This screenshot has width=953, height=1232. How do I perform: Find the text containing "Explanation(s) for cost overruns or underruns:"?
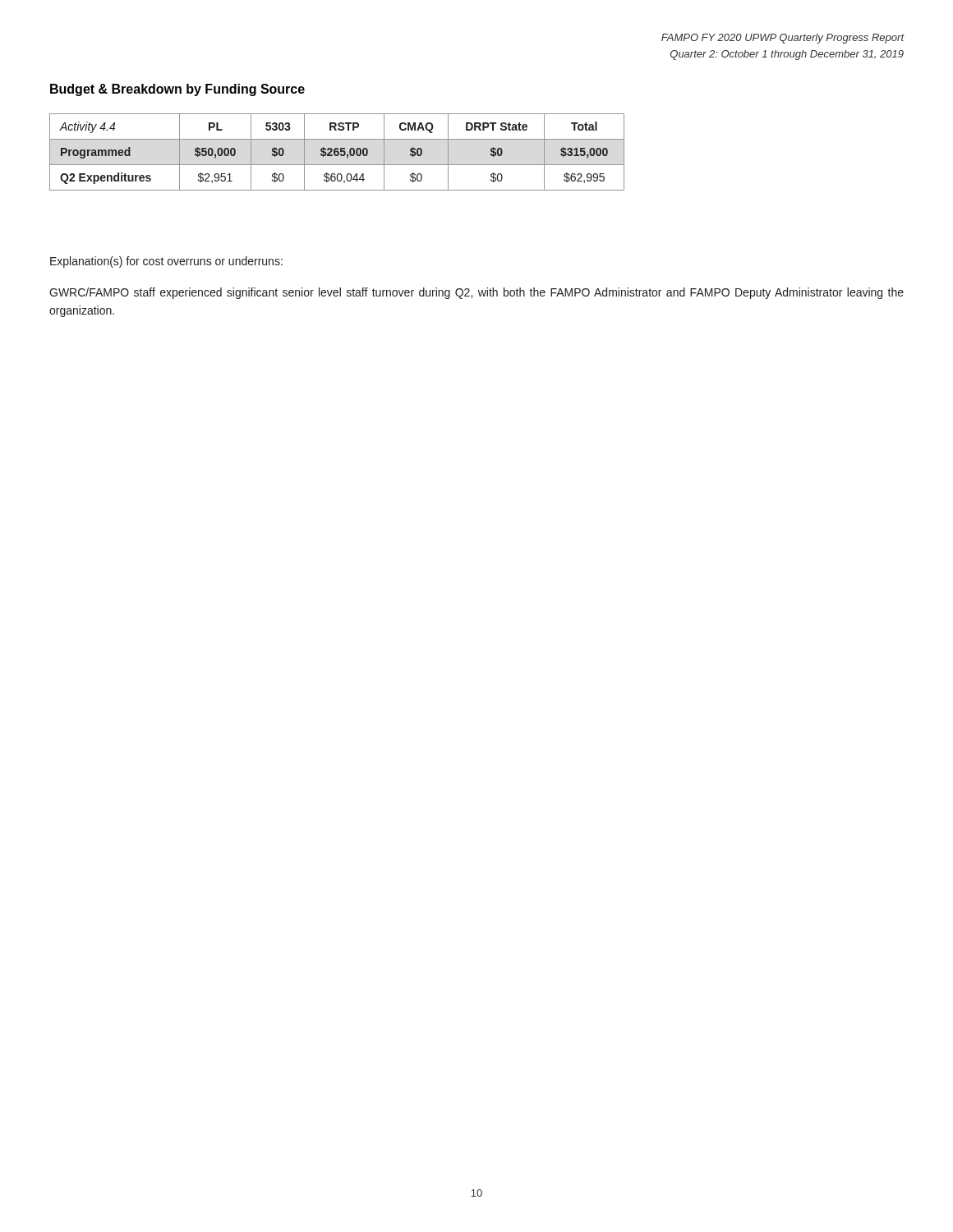tap(166, 261)
